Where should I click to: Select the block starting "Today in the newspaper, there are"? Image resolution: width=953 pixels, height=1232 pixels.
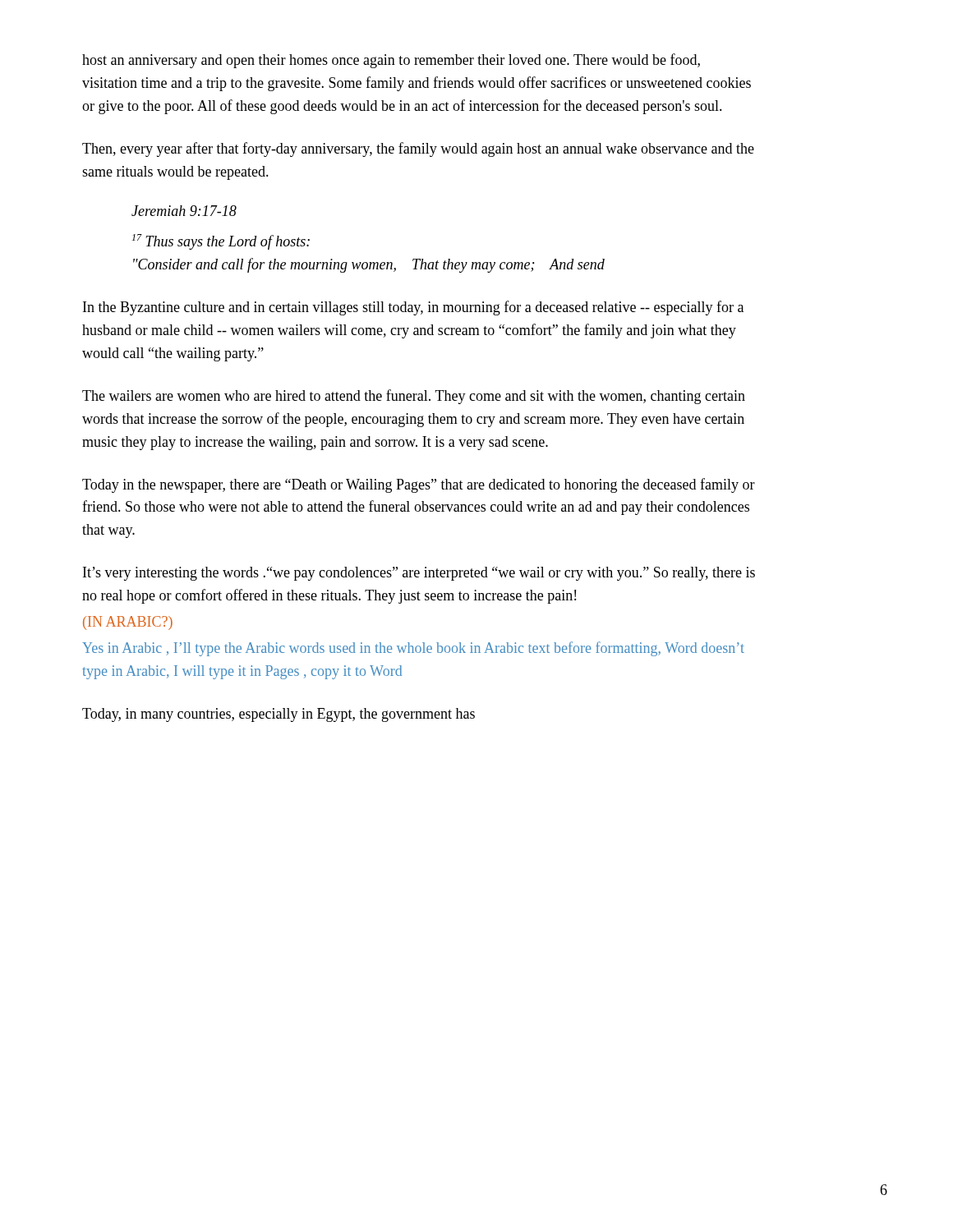tap(418, 507)
